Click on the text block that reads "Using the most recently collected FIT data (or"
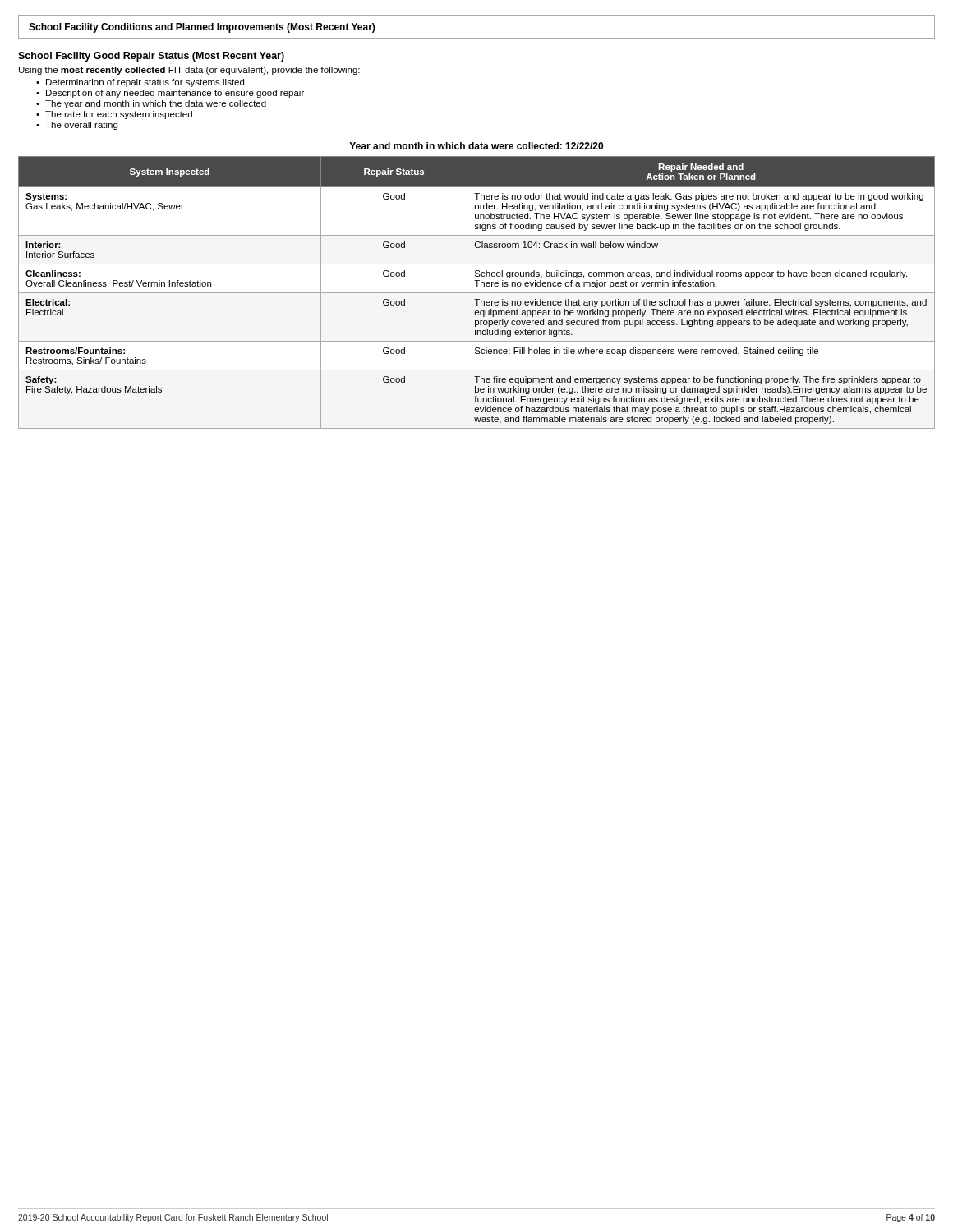This screenshot has width=953, height=1232. pos(189,70)
